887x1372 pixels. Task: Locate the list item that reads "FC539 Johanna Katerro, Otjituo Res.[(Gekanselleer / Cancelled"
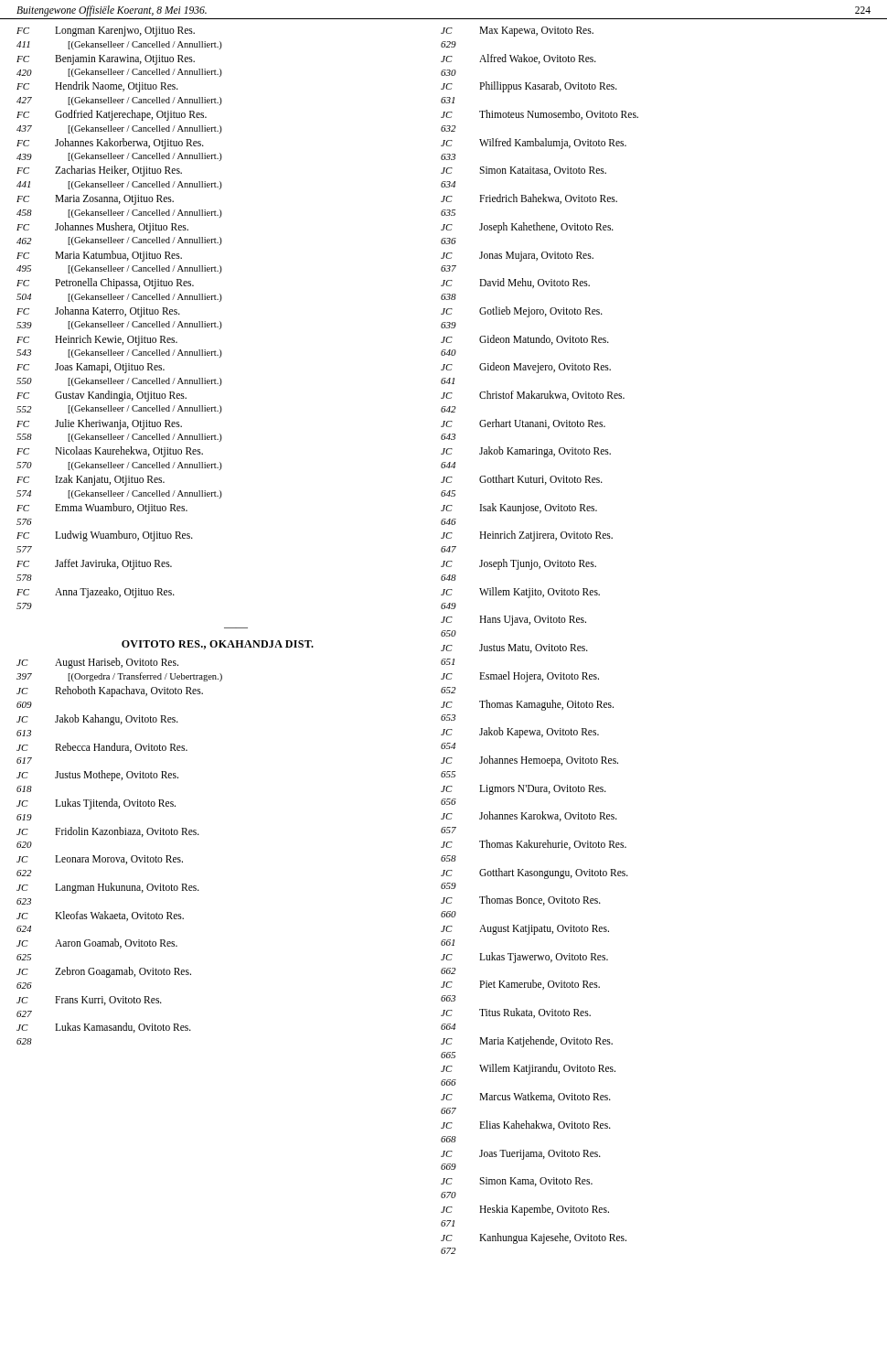click(218, 318)
